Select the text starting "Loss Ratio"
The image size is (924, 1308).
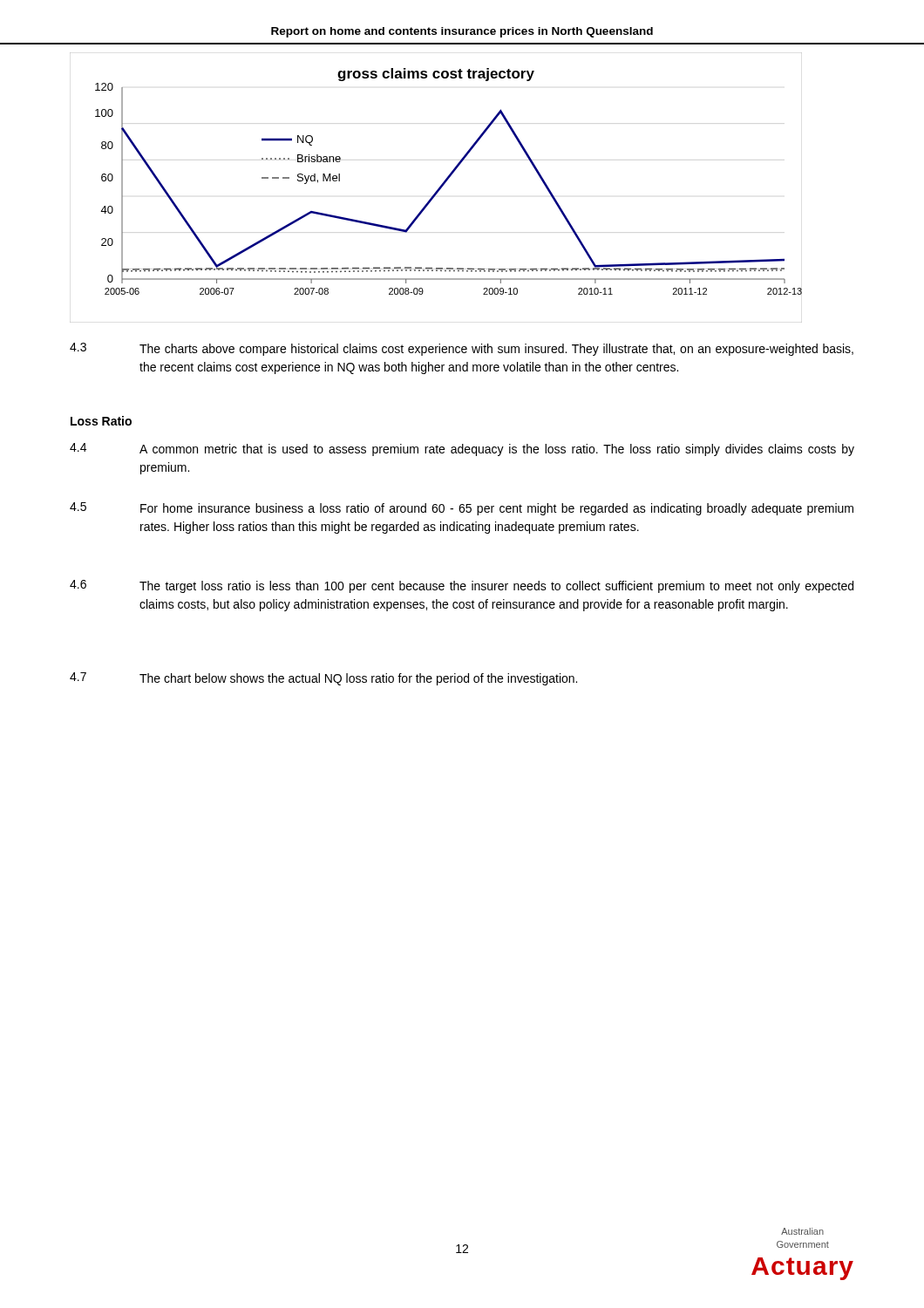(x=101, y=421)
